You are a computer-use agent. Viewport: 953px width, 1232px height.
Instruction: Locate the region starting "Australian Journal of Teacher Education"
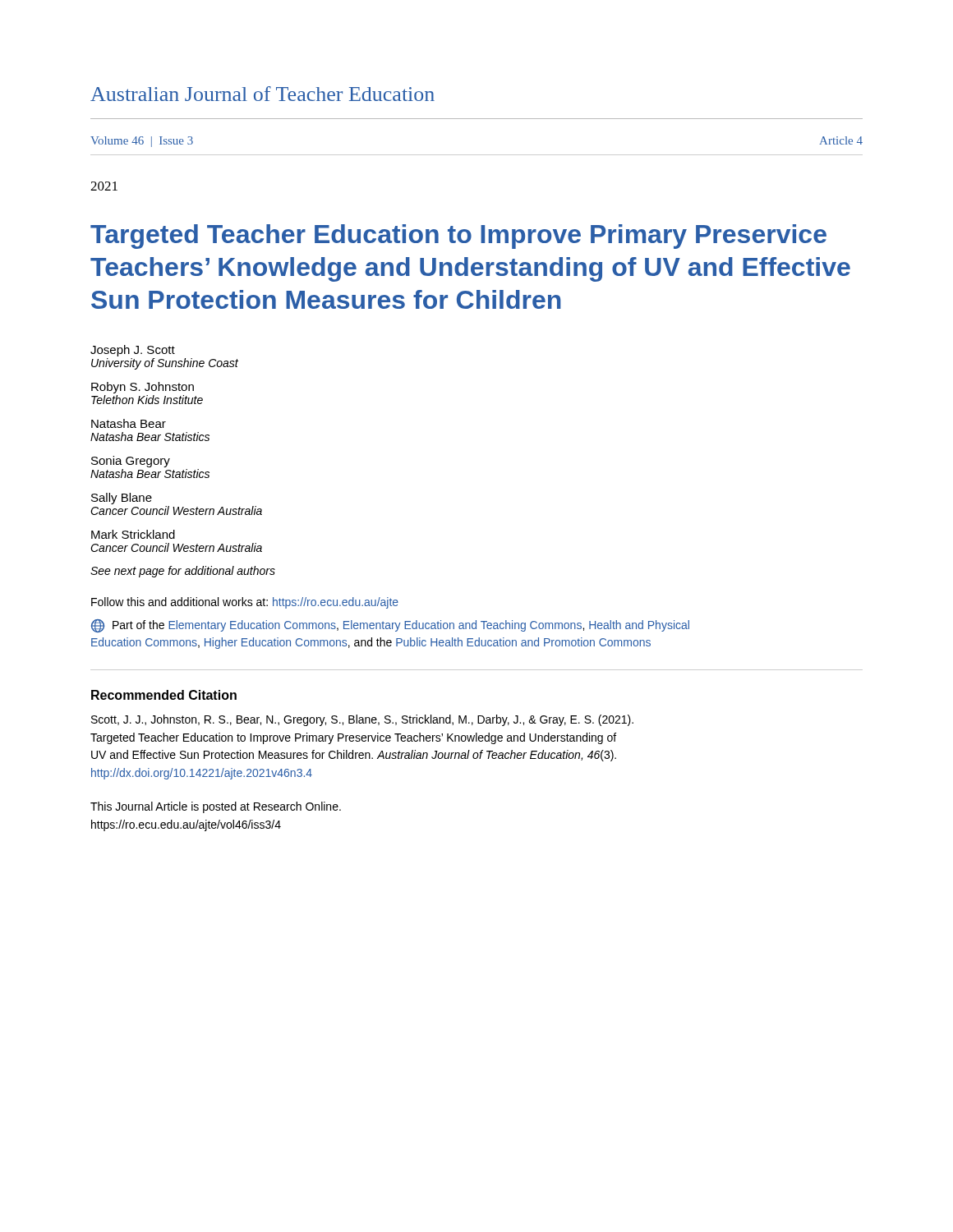click(263, 94)
